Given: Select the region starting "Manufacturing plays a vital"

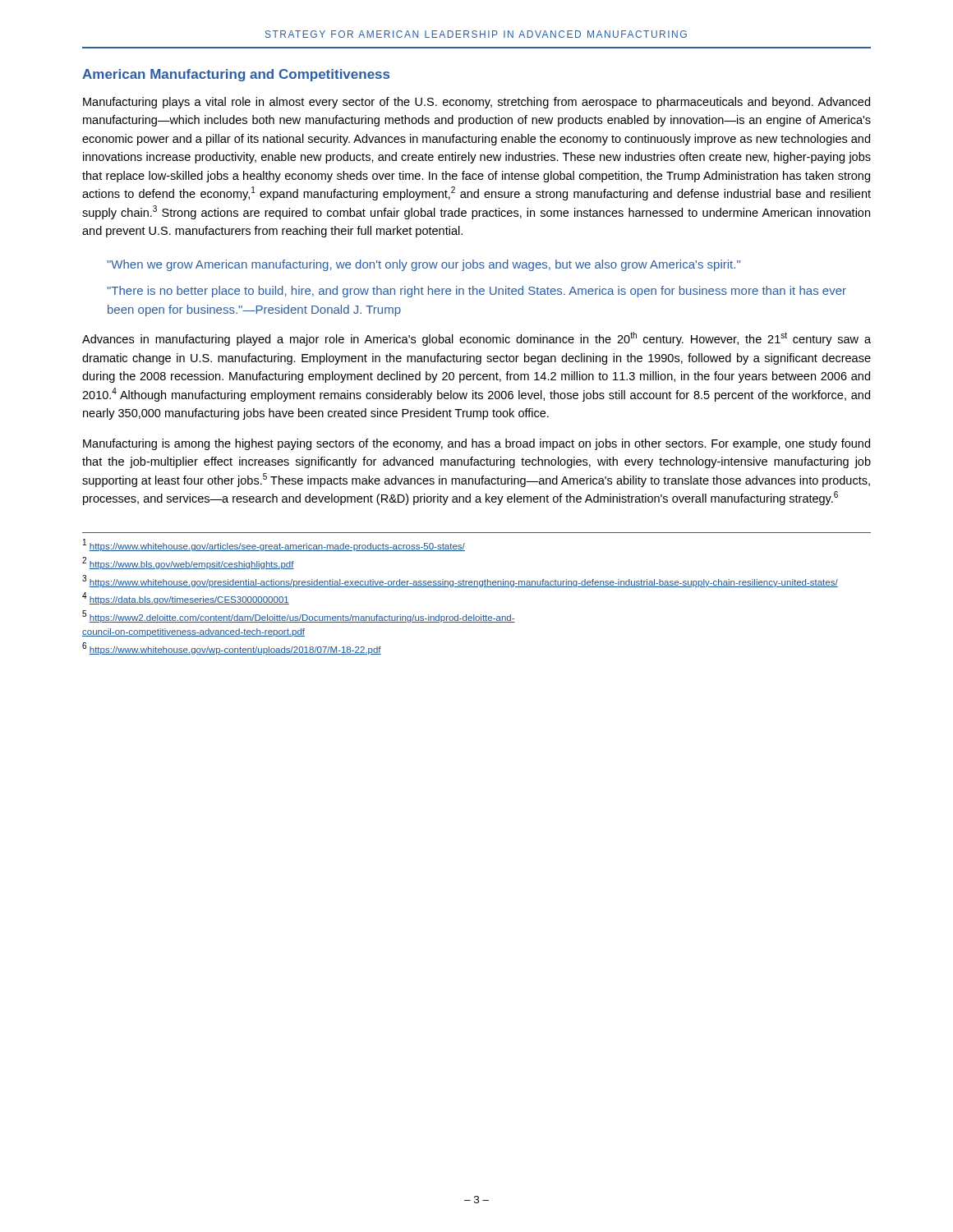Looking at the screenshot, I should point(476,166).
